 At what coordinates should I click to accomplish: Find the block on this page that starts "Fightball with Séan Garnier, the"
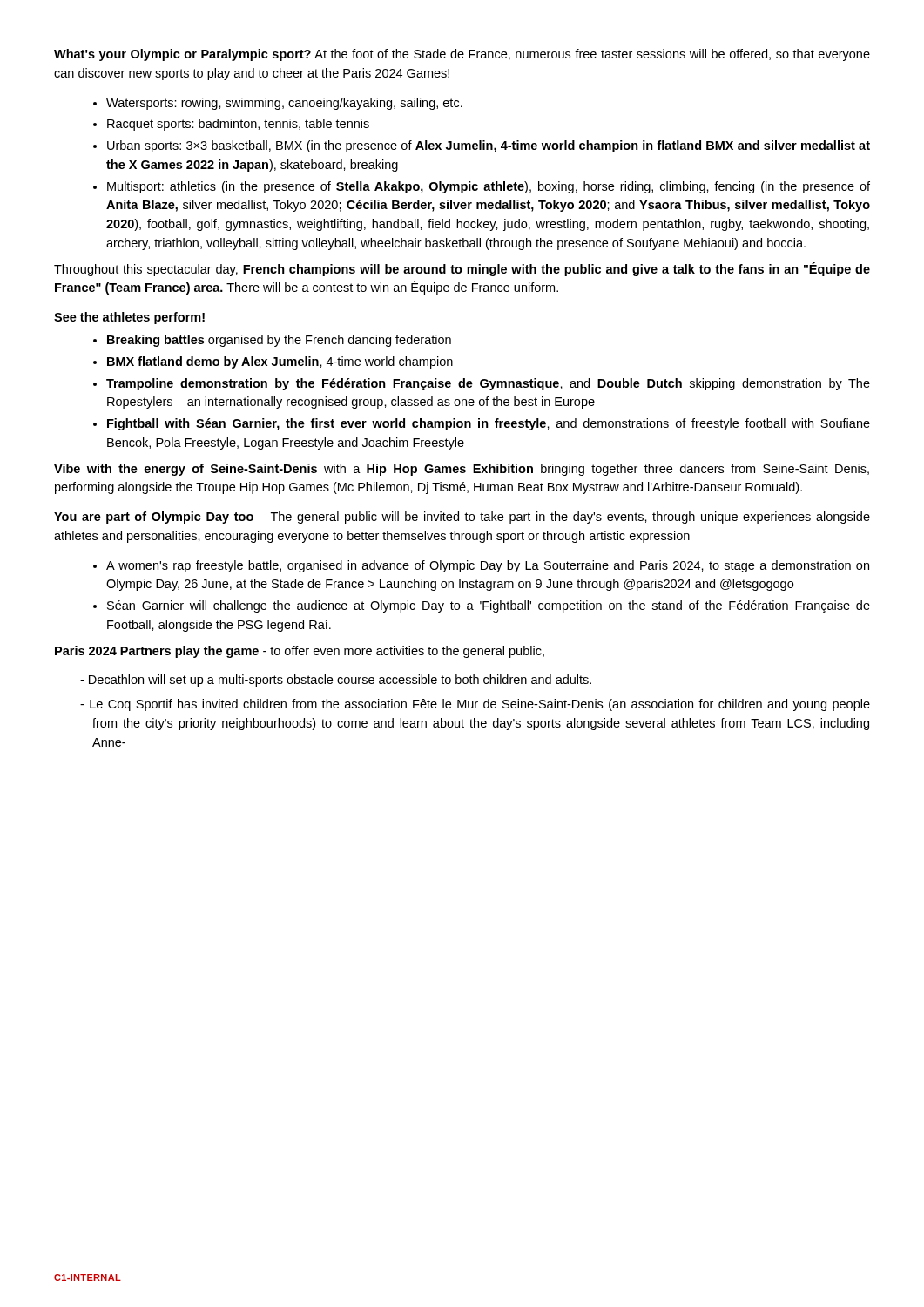488,434
